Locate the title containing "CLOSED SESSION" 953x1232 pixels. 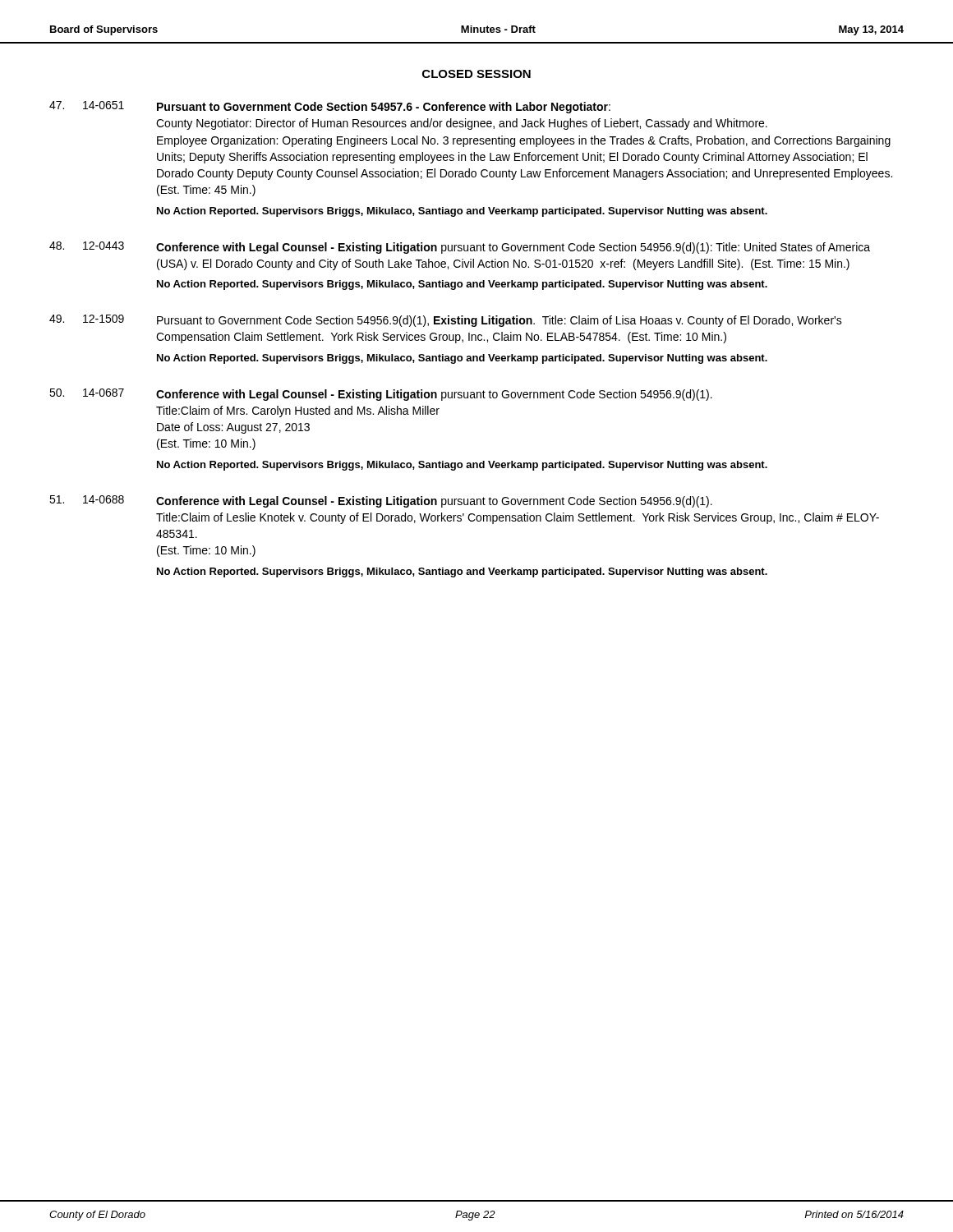tap(476, 73)
